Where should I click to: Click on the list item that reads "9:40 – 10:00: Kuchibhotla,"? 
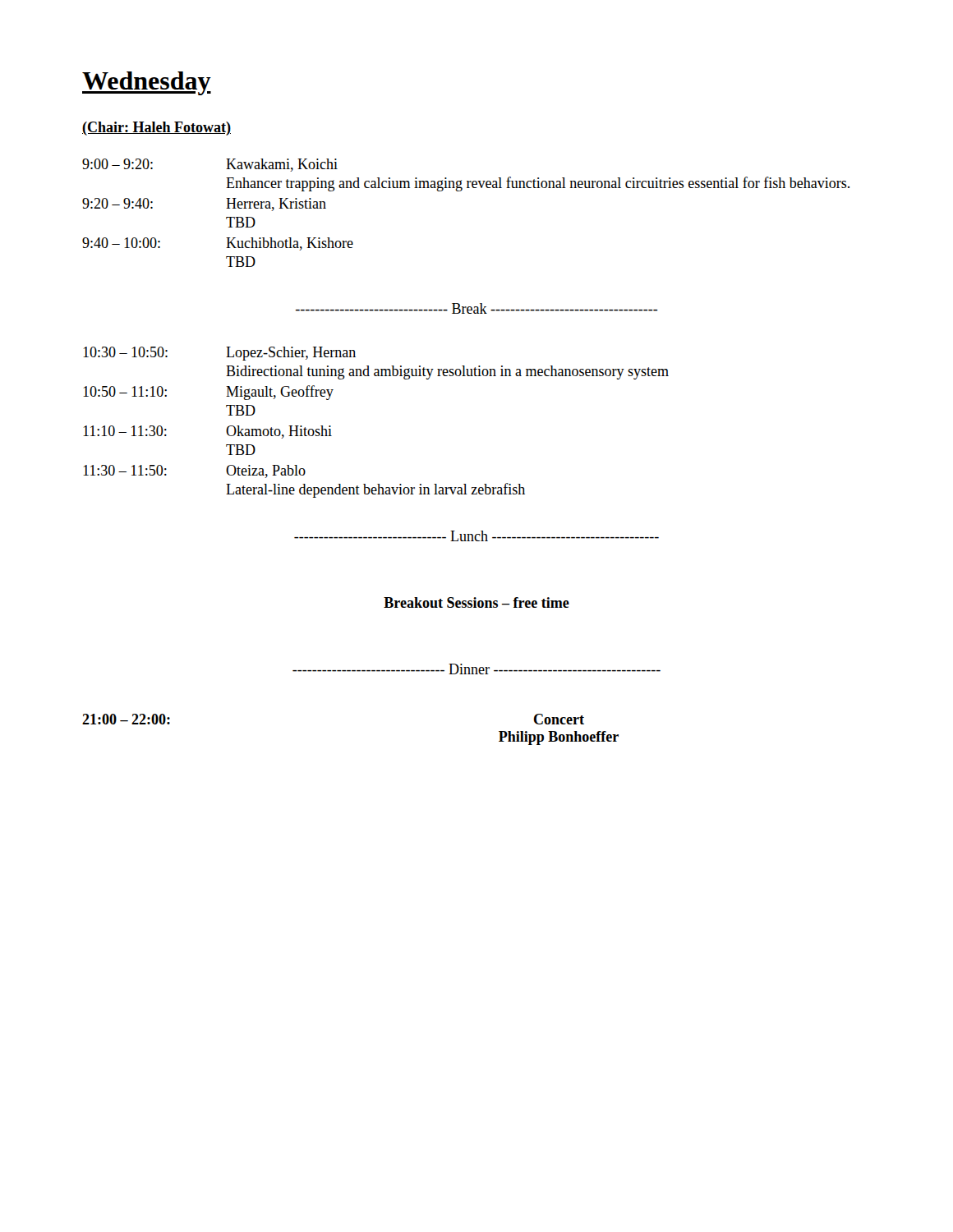pos(127,244)
